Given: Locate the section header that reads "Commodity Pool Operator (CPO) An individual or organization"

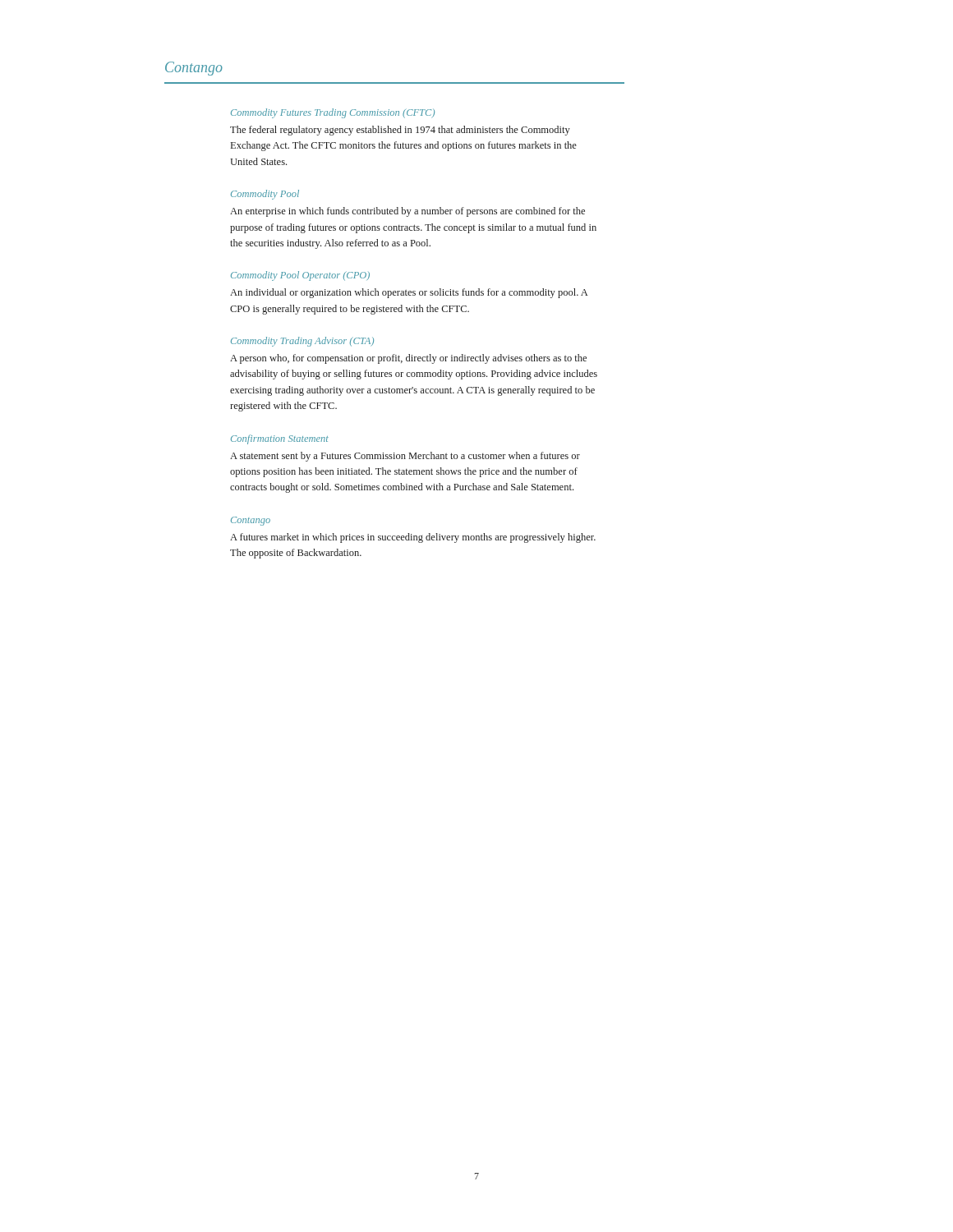Looking at the screenshot, I should click(415, 293).
